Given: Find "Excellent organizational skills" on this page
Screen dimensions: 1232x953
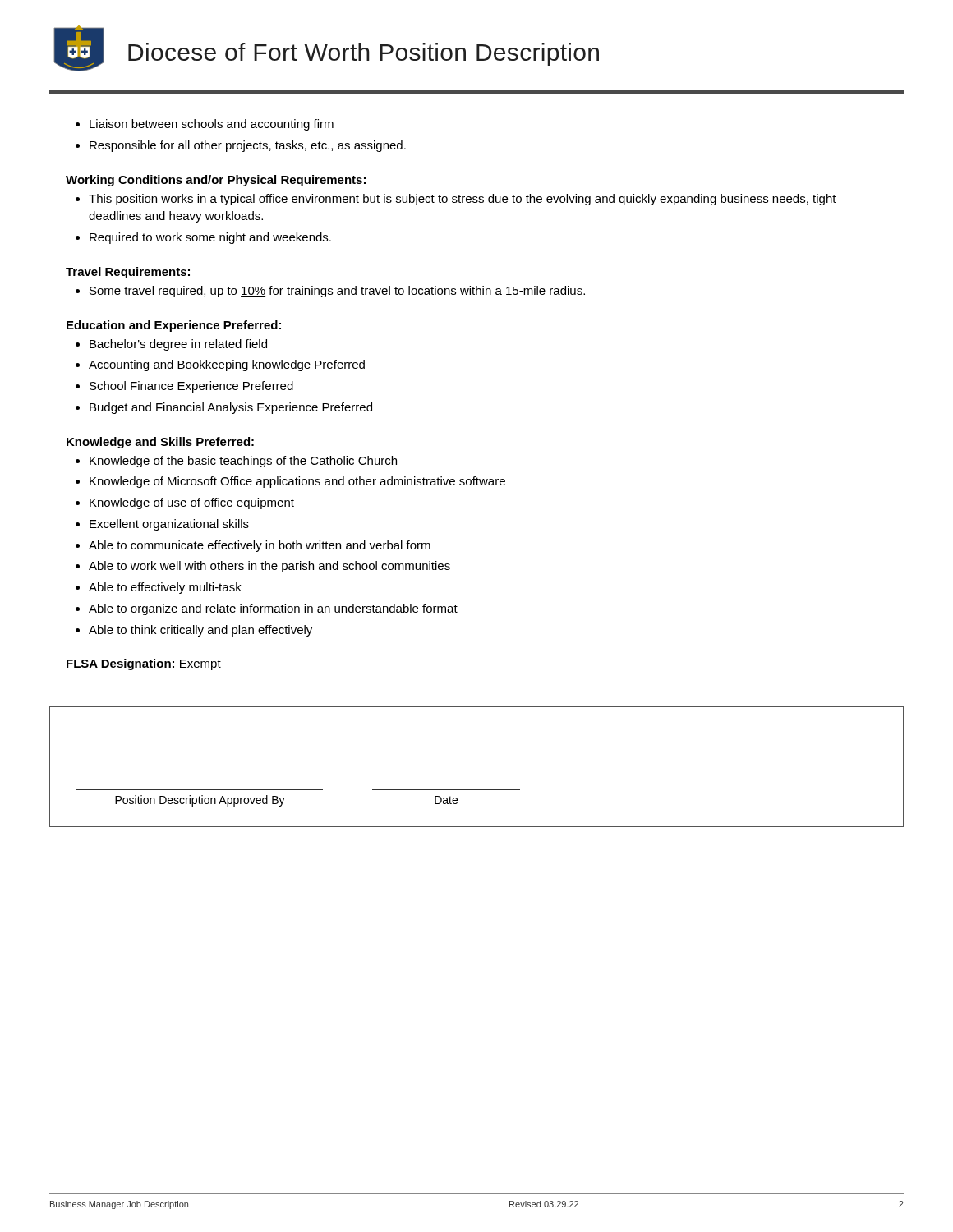Looking at the screenshot, I should (169, 523).
